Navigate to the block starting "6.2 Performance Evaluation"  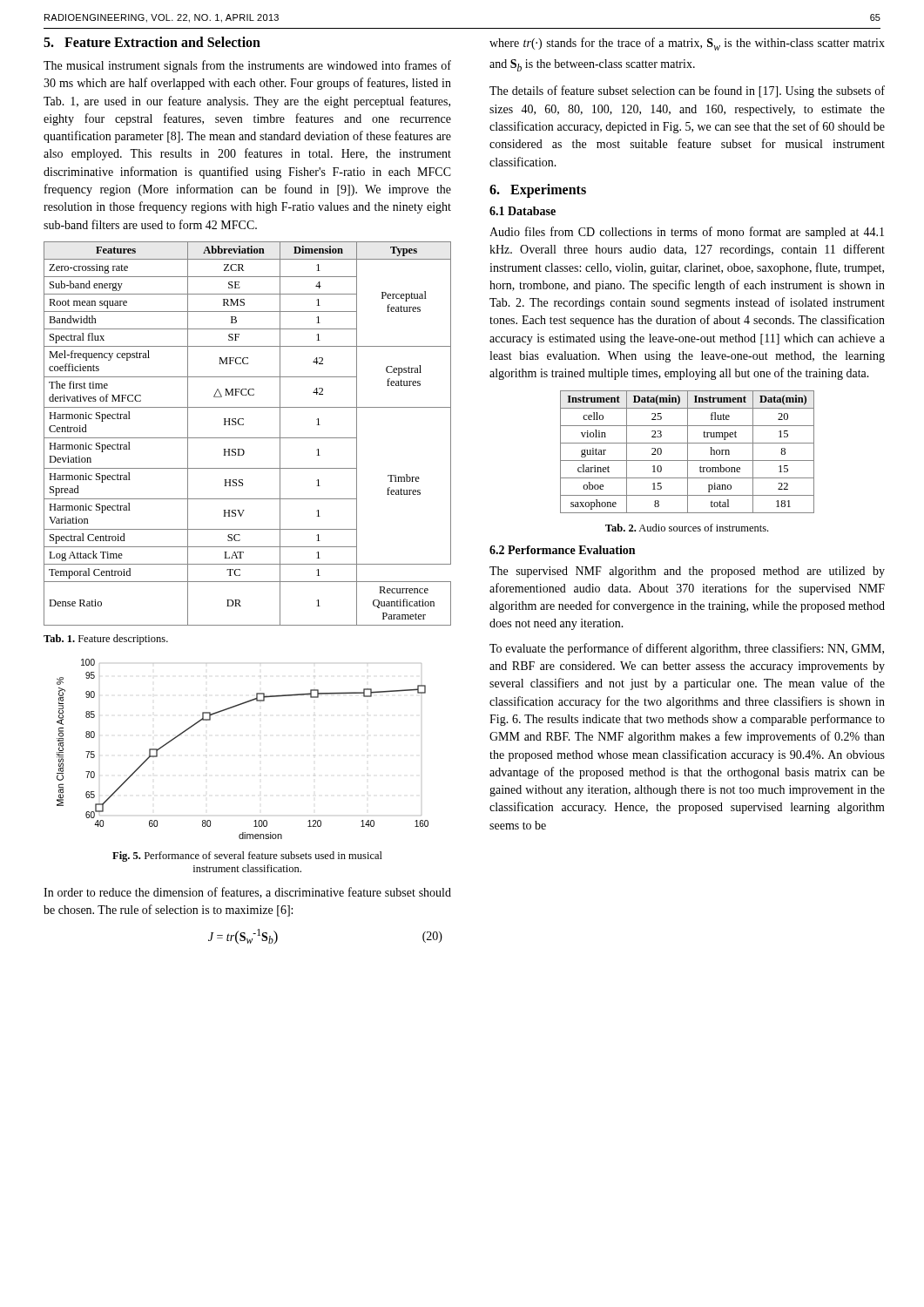(562, 550)
